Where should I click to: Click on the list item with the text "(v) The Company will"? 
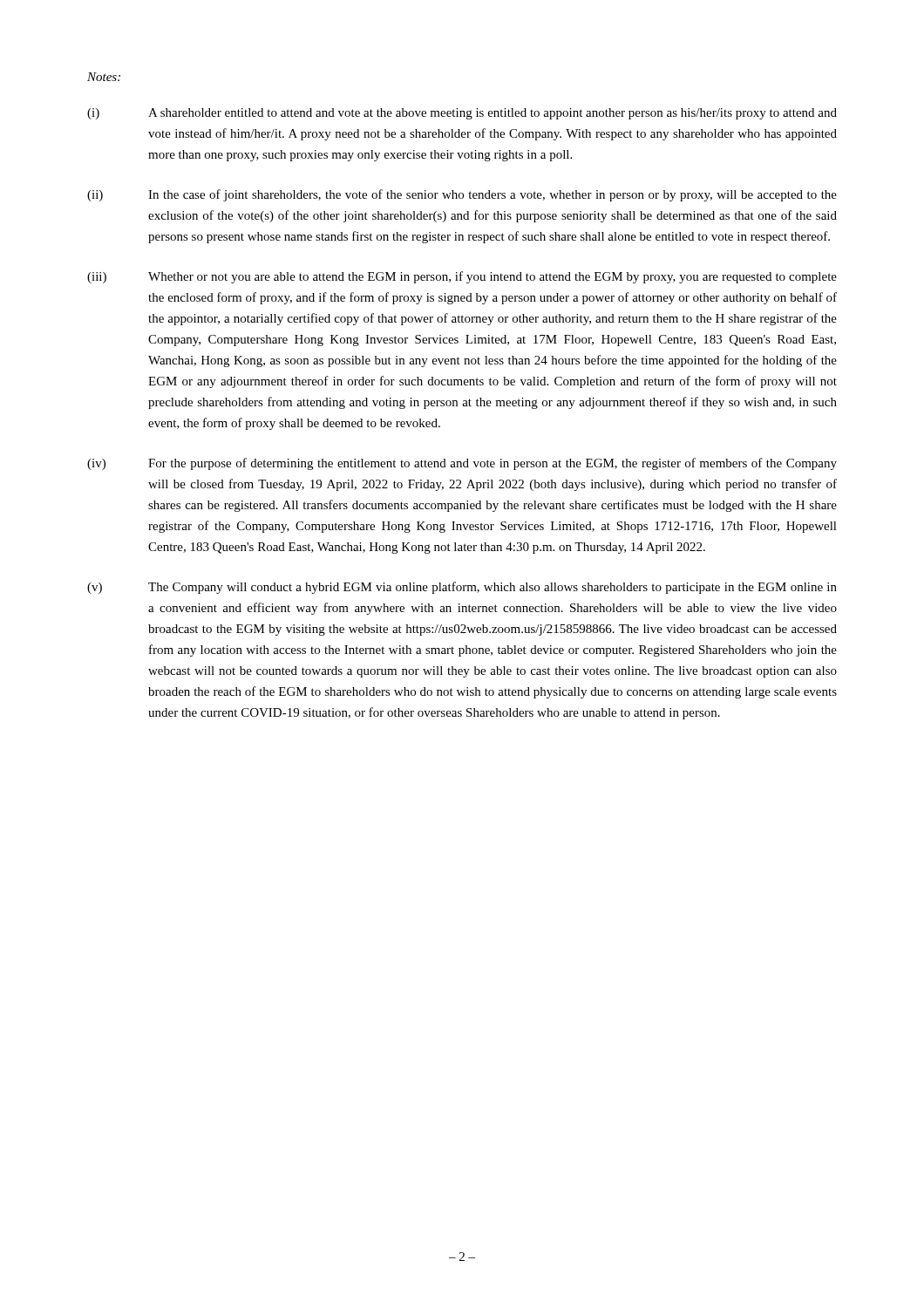coord(462,650)
